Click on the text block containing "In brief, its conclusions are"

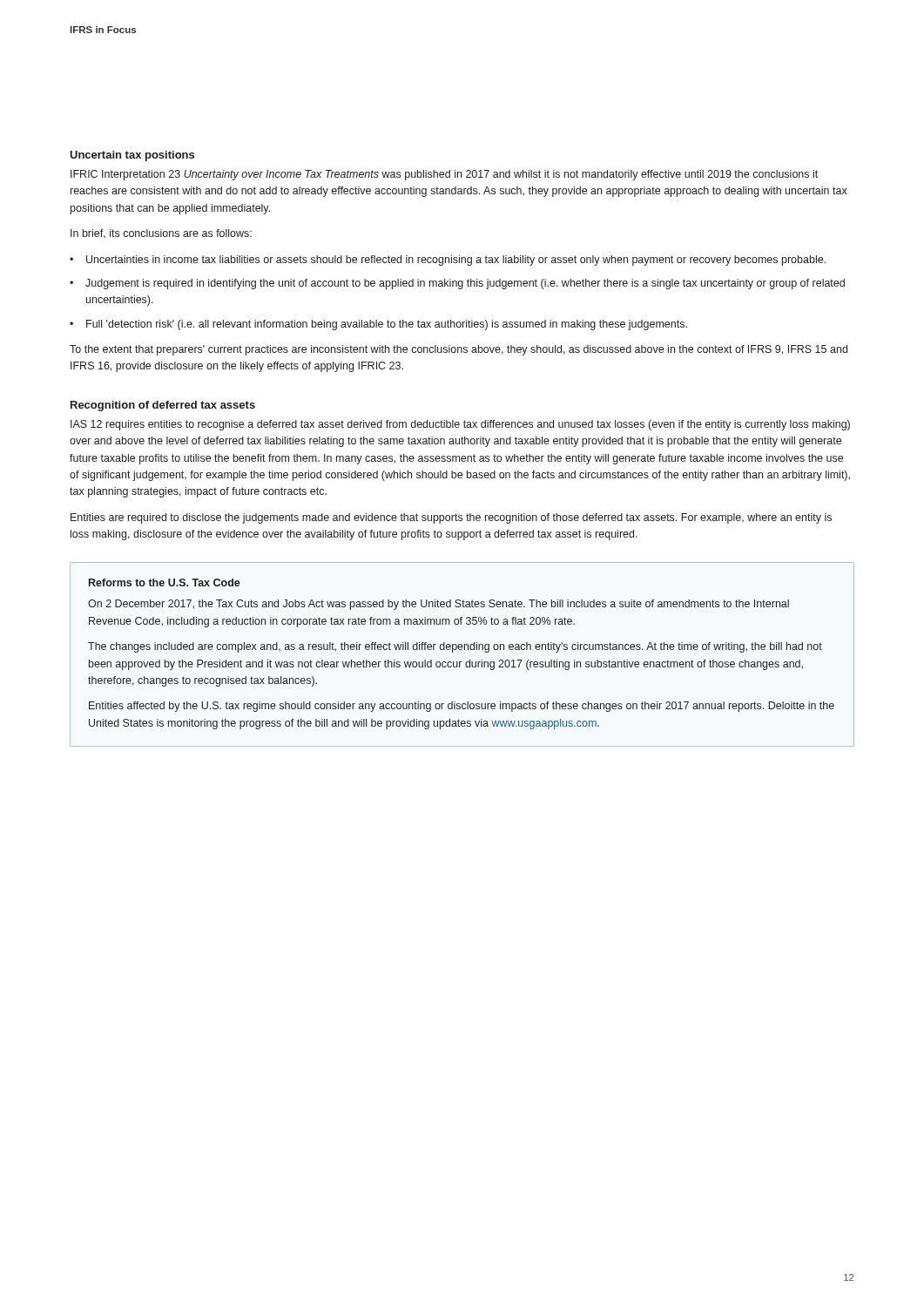tap(161, 234)
